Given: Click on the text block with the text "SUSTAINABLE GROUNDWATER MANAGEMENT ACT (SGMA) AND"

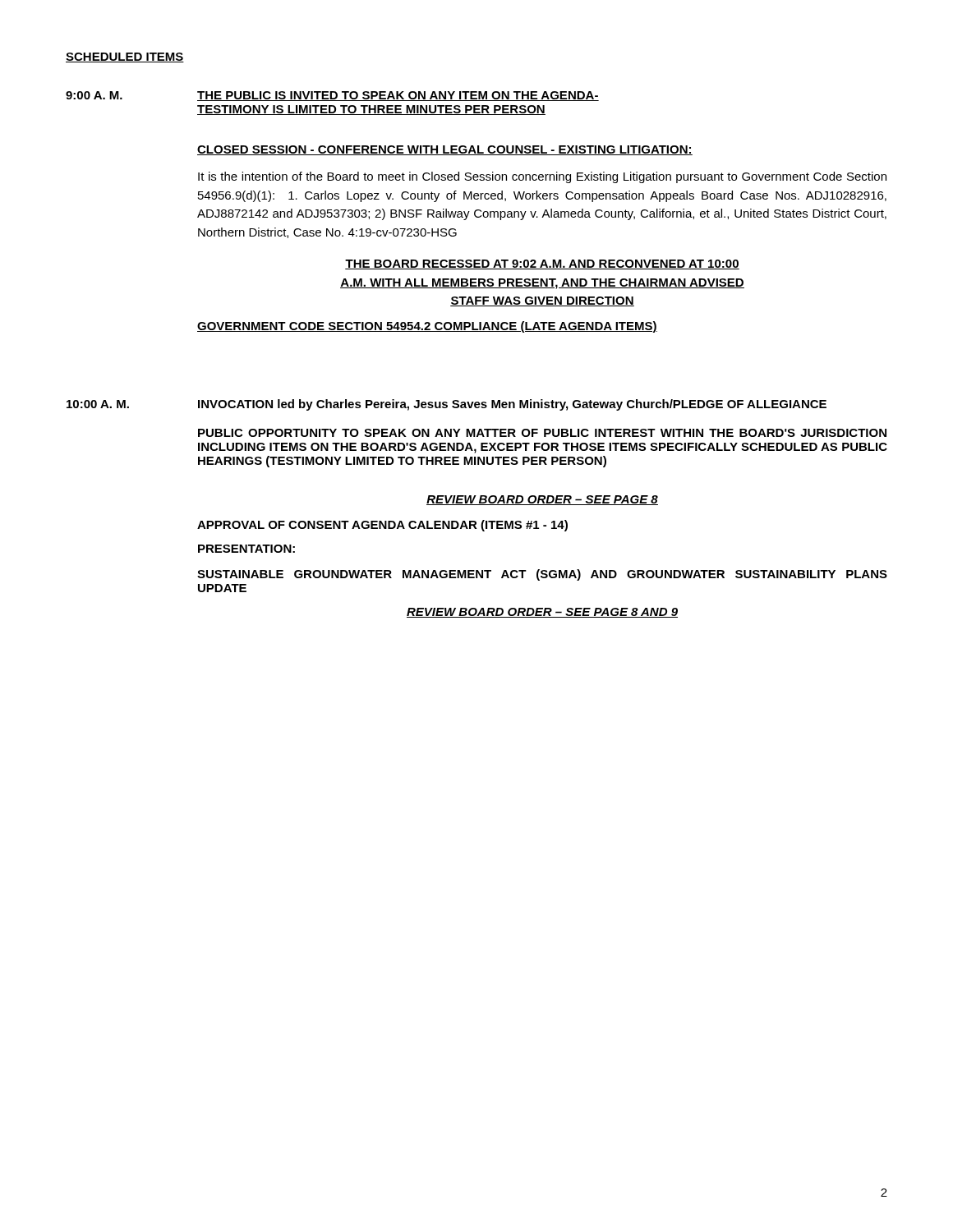Looking at the screenshot, I should [542, 580].
